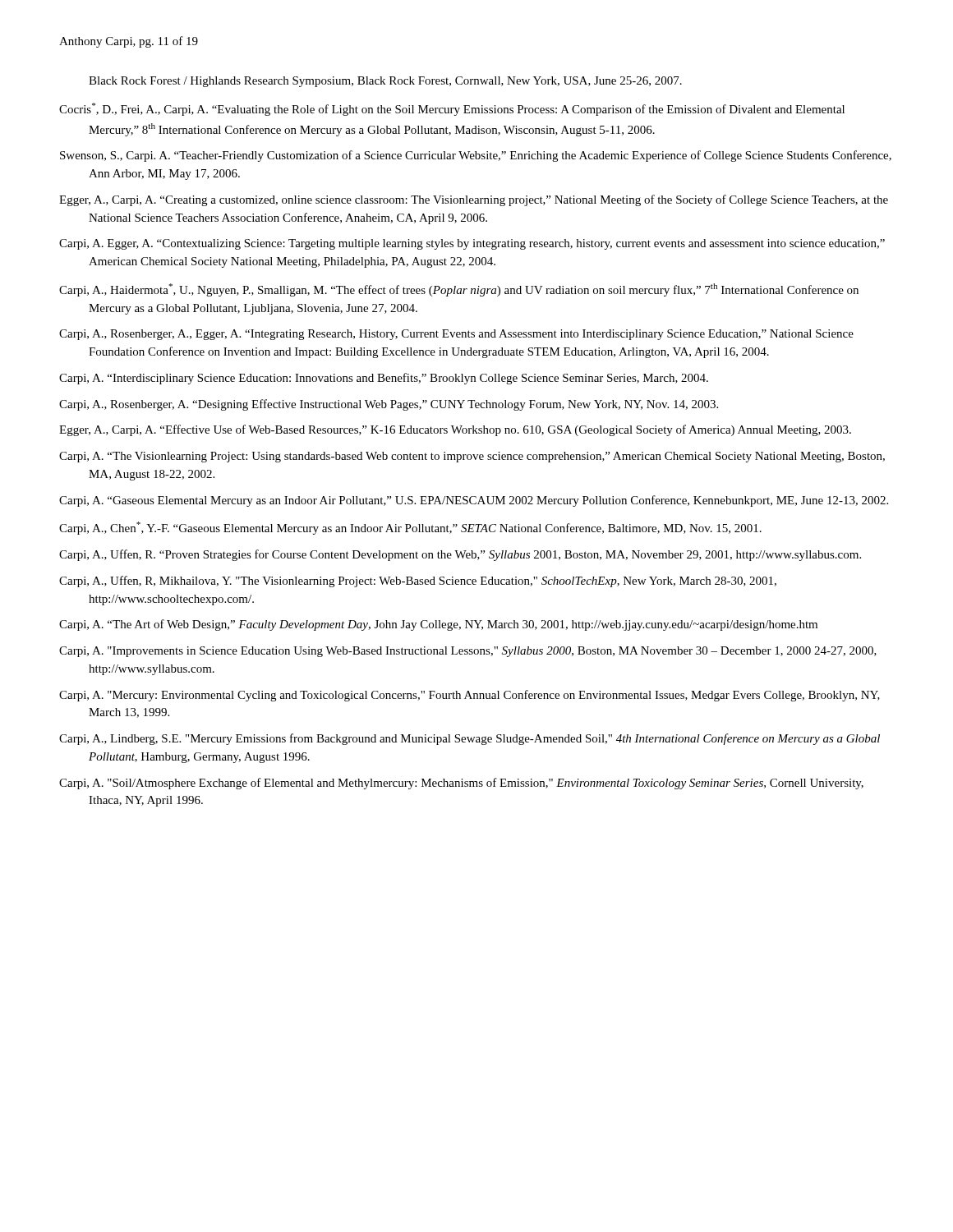Click on the text block starting "Cocris*, D., Frei, A., Carpi, A. “Evaluating the"
Image resolution: width=953 pixels, height=1232 pixels.
[x=452, y=118]
